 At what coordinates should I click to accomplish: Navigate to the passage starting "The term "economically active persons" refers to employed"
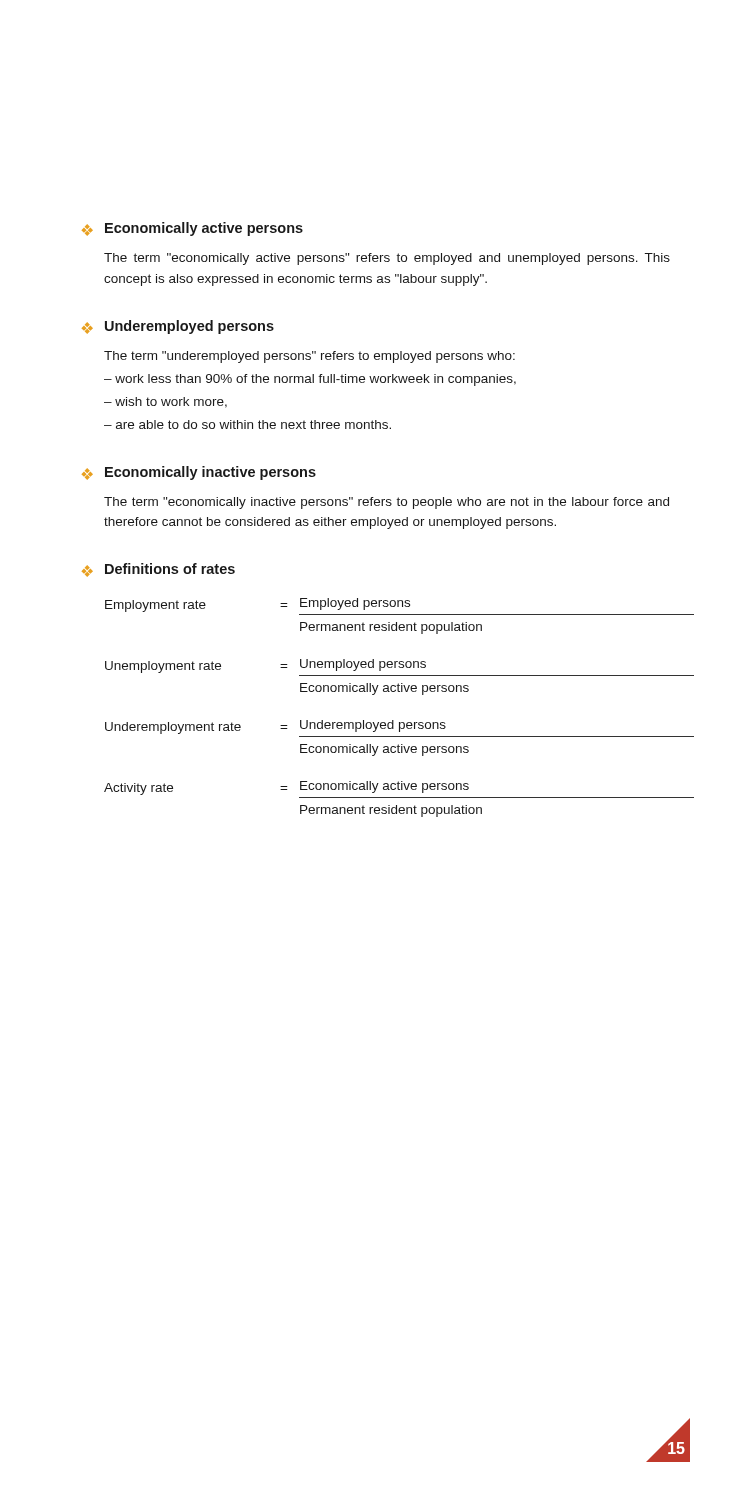coord(387,268)
